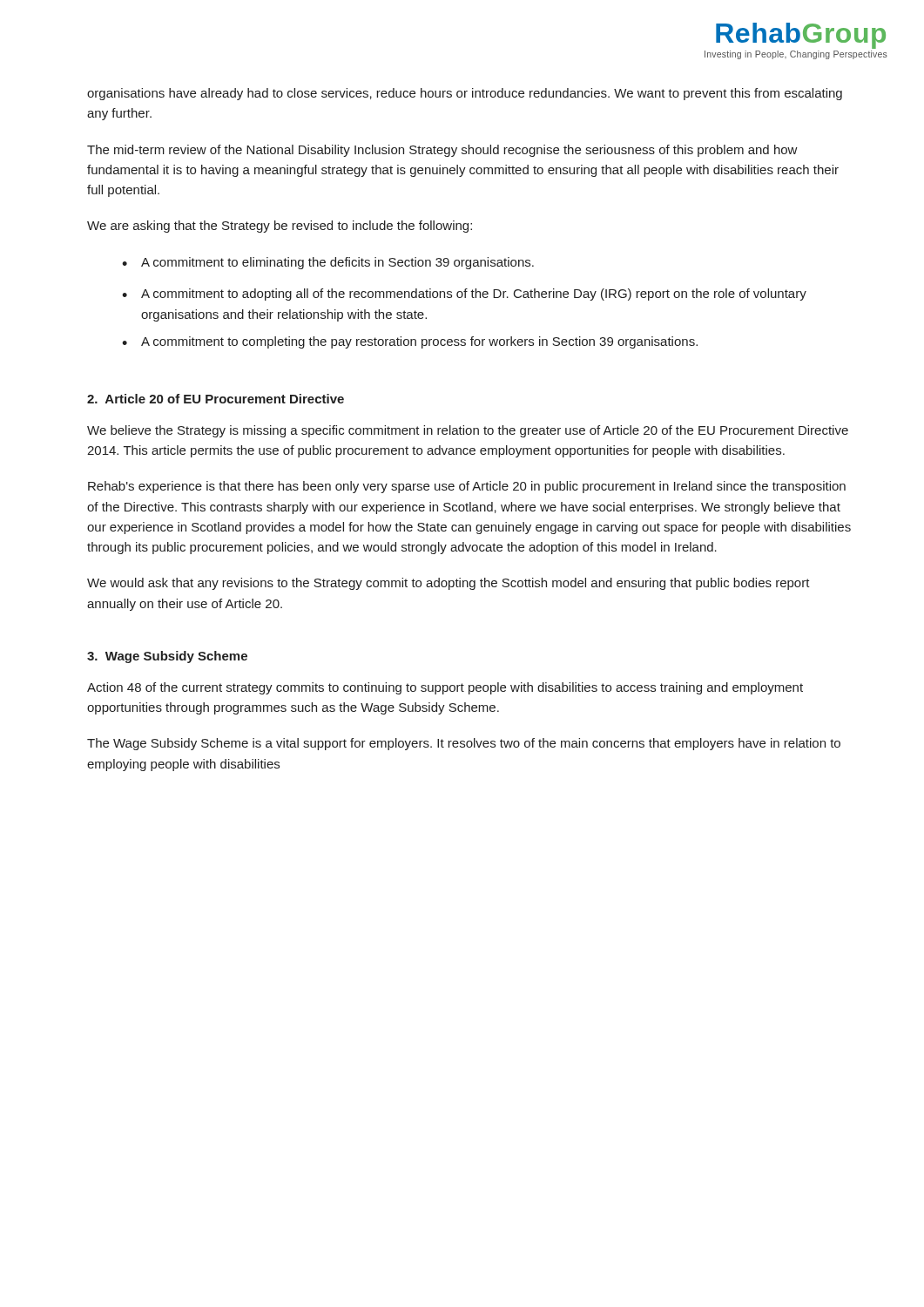Find the text starting "organisations have already had to close services, reduce"
This screenshot has width=924, height=1307.
pos(465,103)
